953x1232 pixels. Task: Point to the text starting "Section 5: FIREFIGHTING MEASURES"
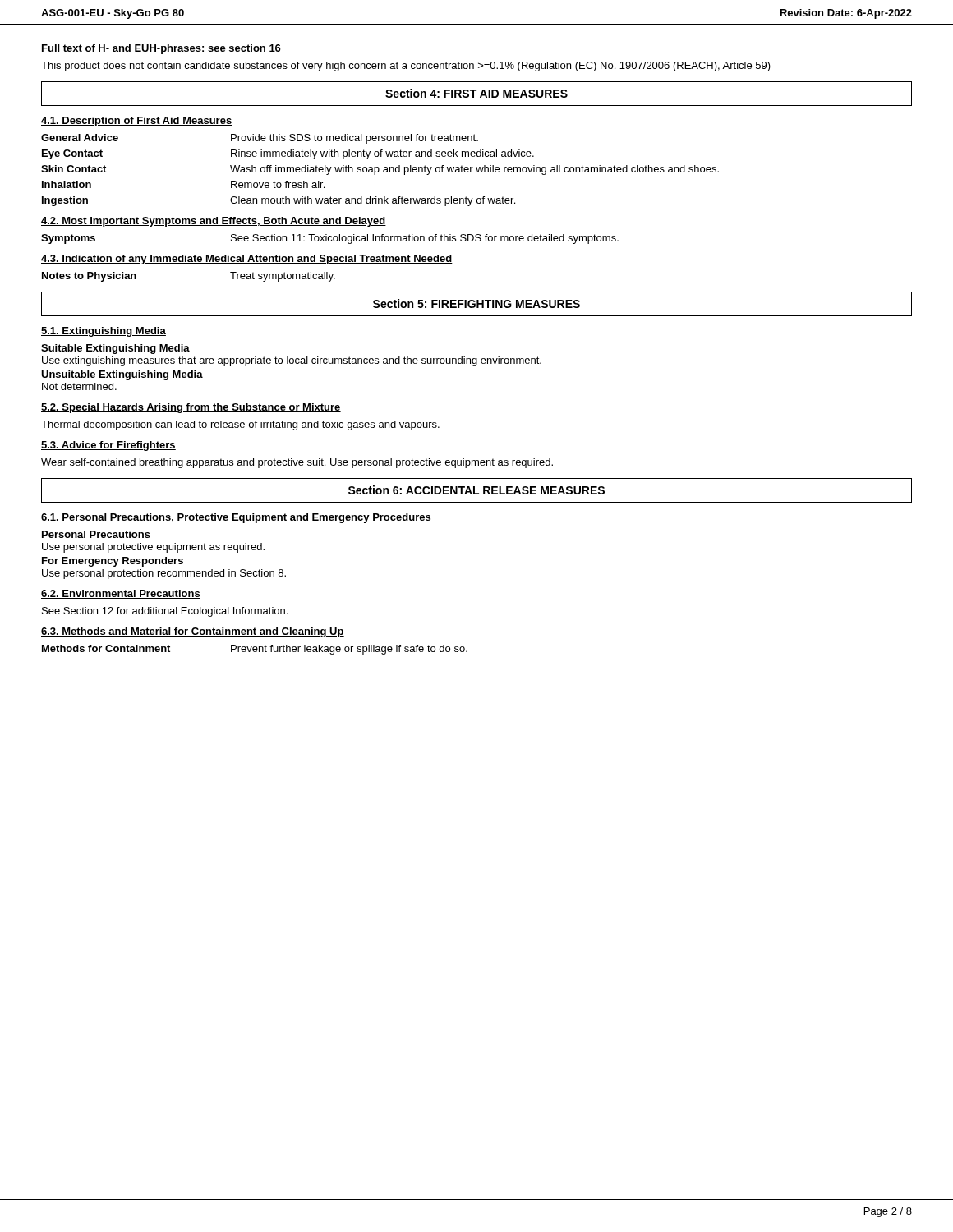[x=476, y=304]
